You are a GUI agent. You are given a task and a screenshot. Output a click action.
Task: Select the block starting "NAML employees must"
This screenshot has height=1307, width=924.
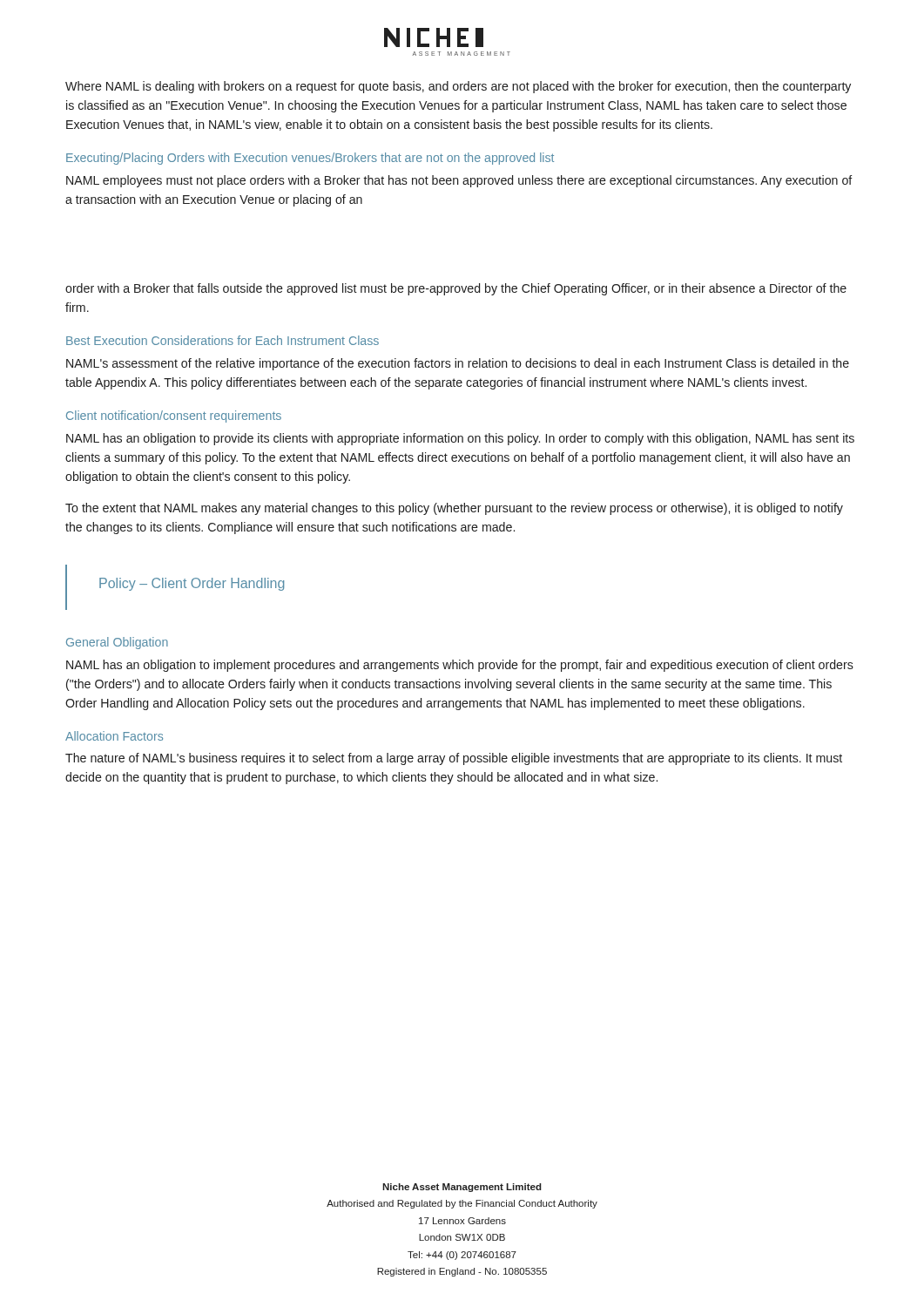[x=462, y=190]
